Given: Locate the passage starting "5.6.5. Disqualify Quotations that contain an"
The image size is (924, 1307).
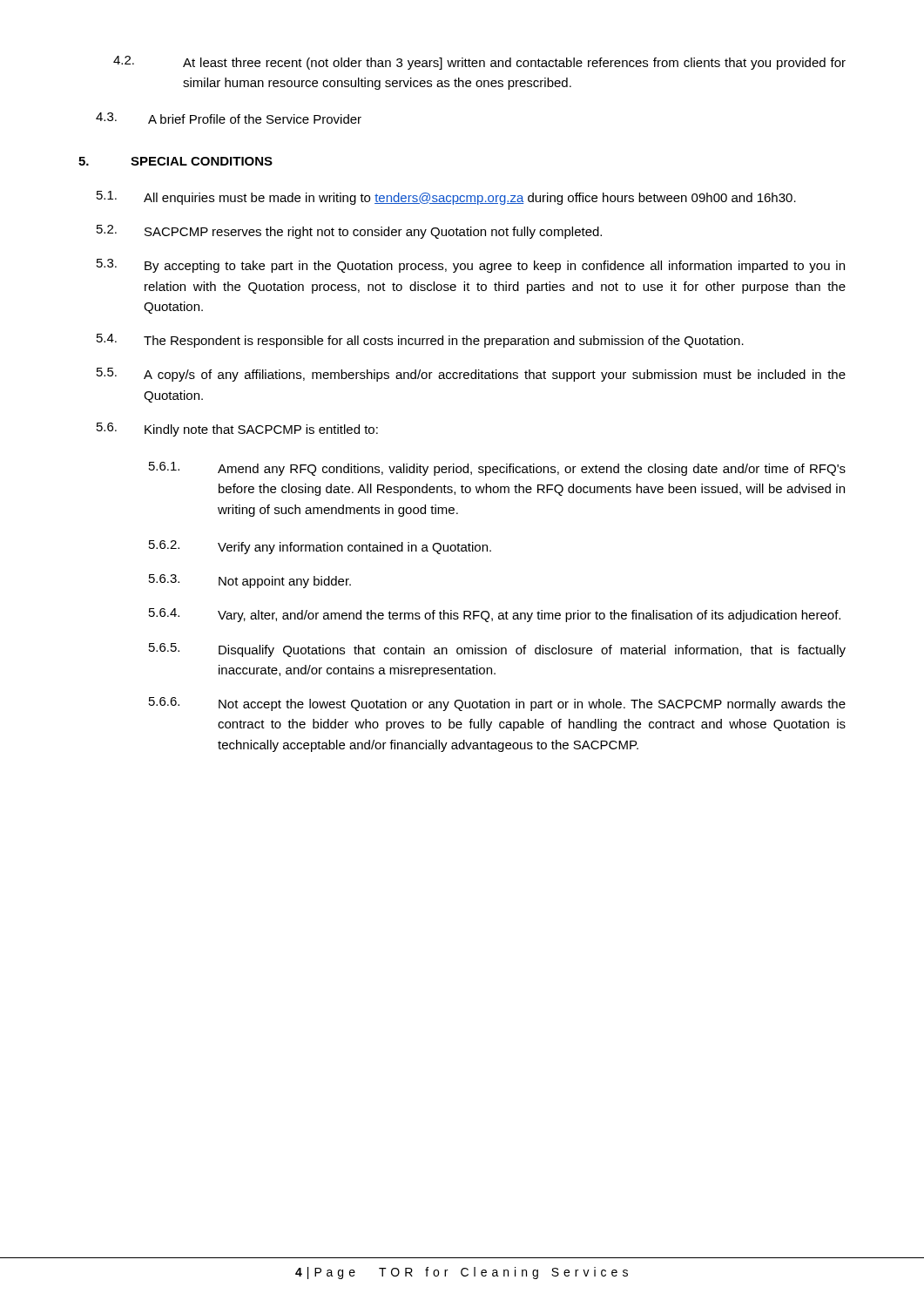Looking at the screenshot, I should coord(497,659).
